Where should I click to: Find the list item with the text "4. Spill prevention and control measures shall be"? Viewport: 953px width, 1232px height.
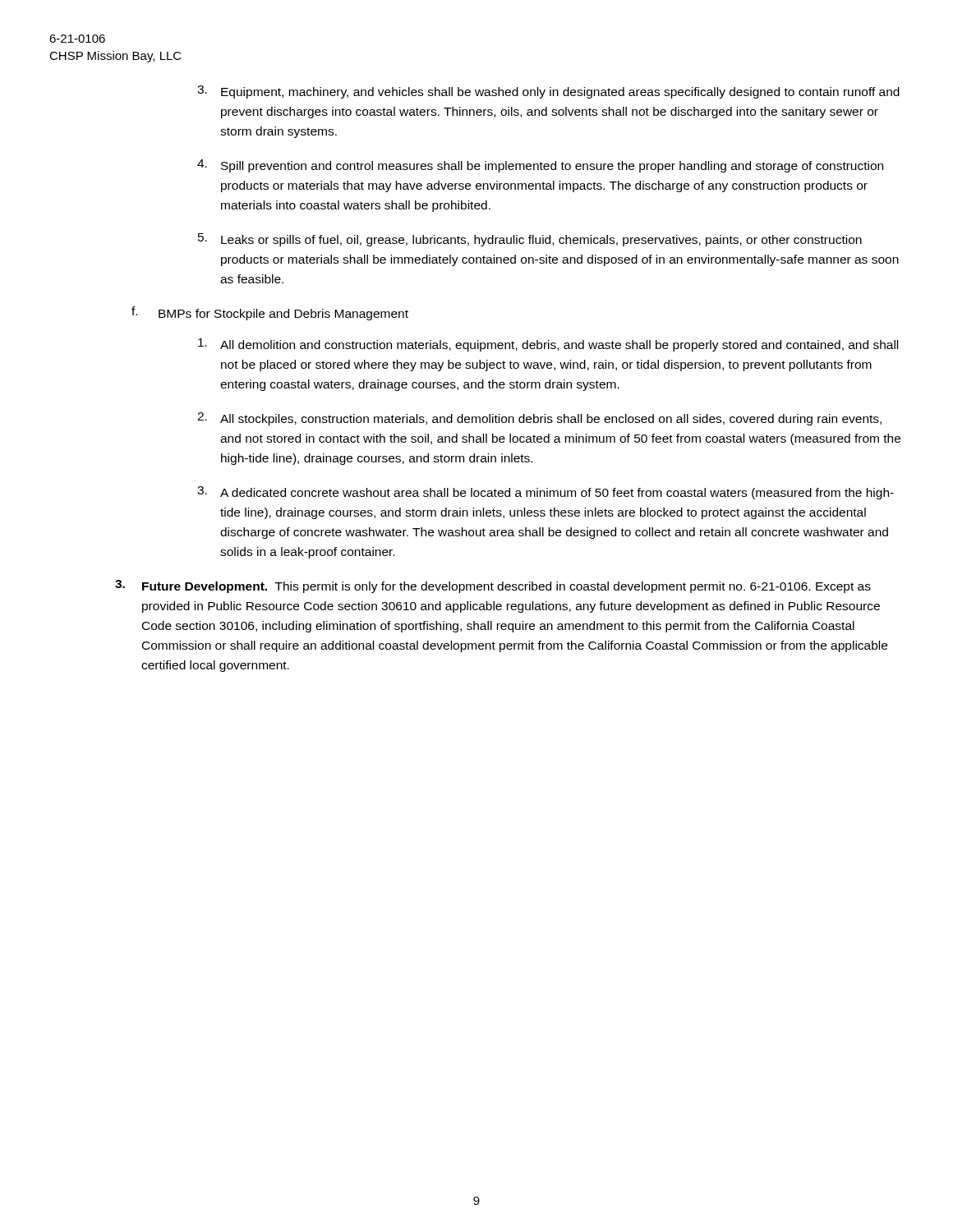point(550,186)
